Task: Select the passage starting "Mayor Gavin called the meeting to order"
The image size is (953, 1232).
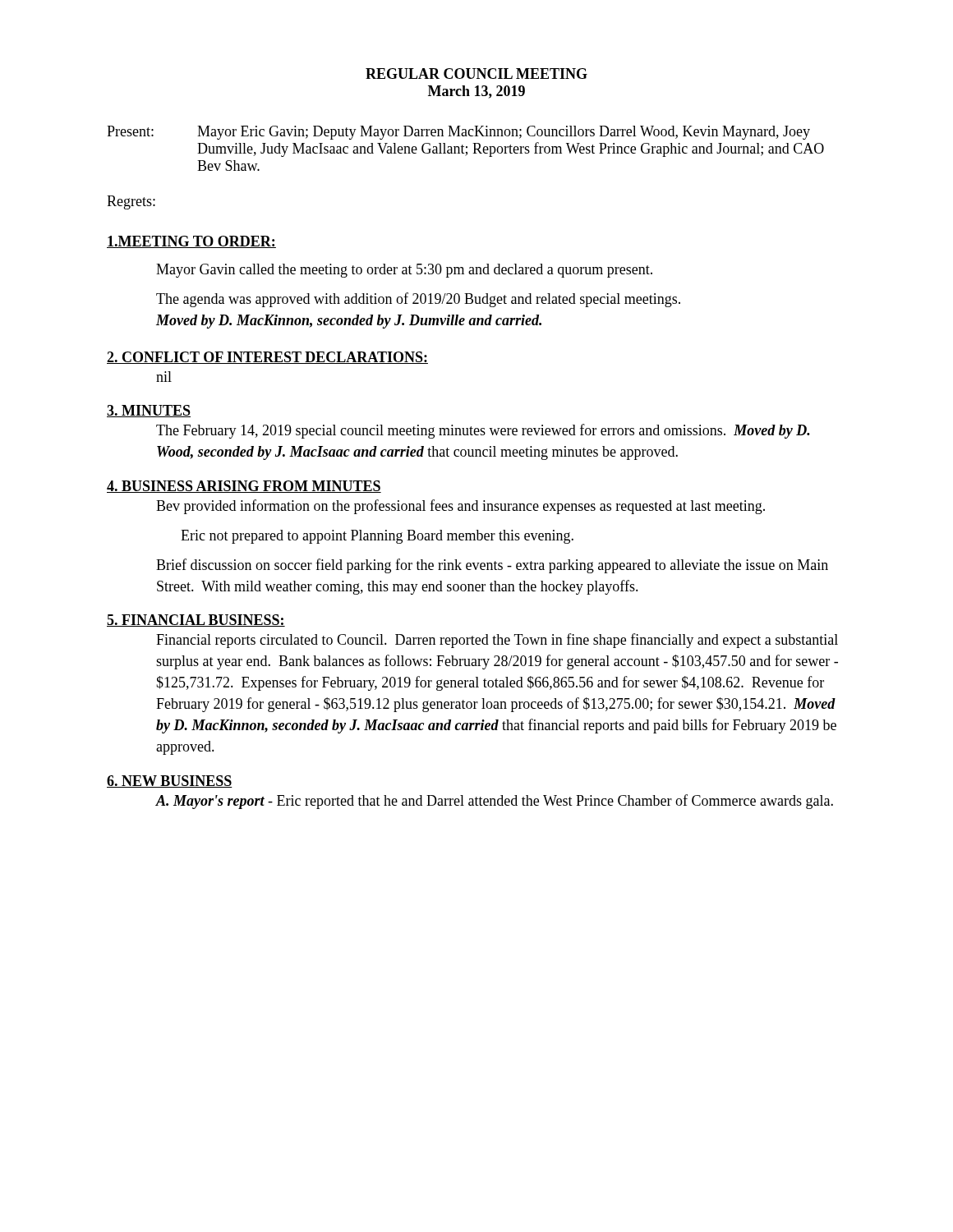Action: pos(405,269)
